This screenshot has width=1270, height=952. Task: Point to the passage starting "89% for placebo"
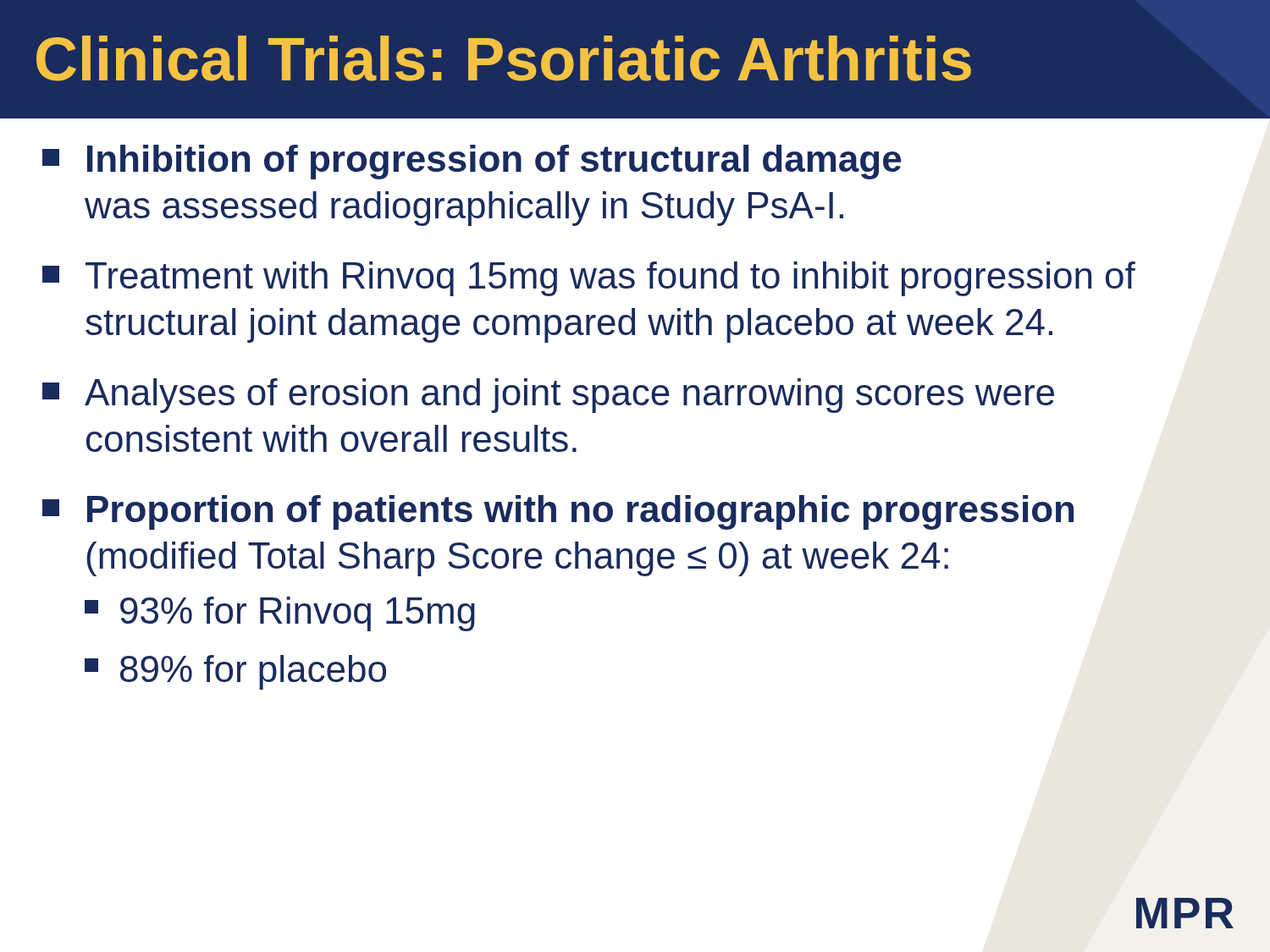(253, 669)
